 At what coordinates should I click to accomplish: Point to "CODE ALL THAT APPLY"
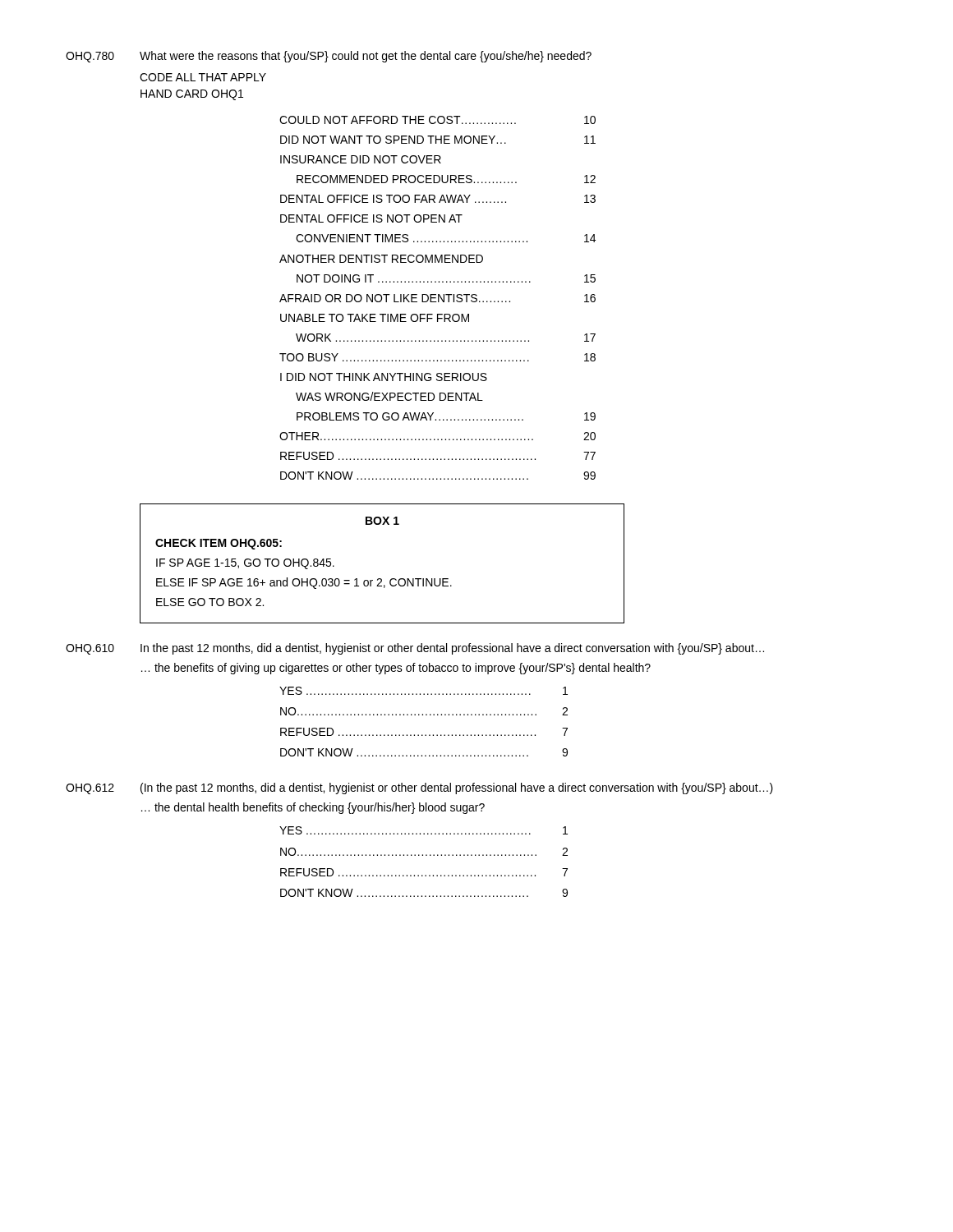coord(203,77)
